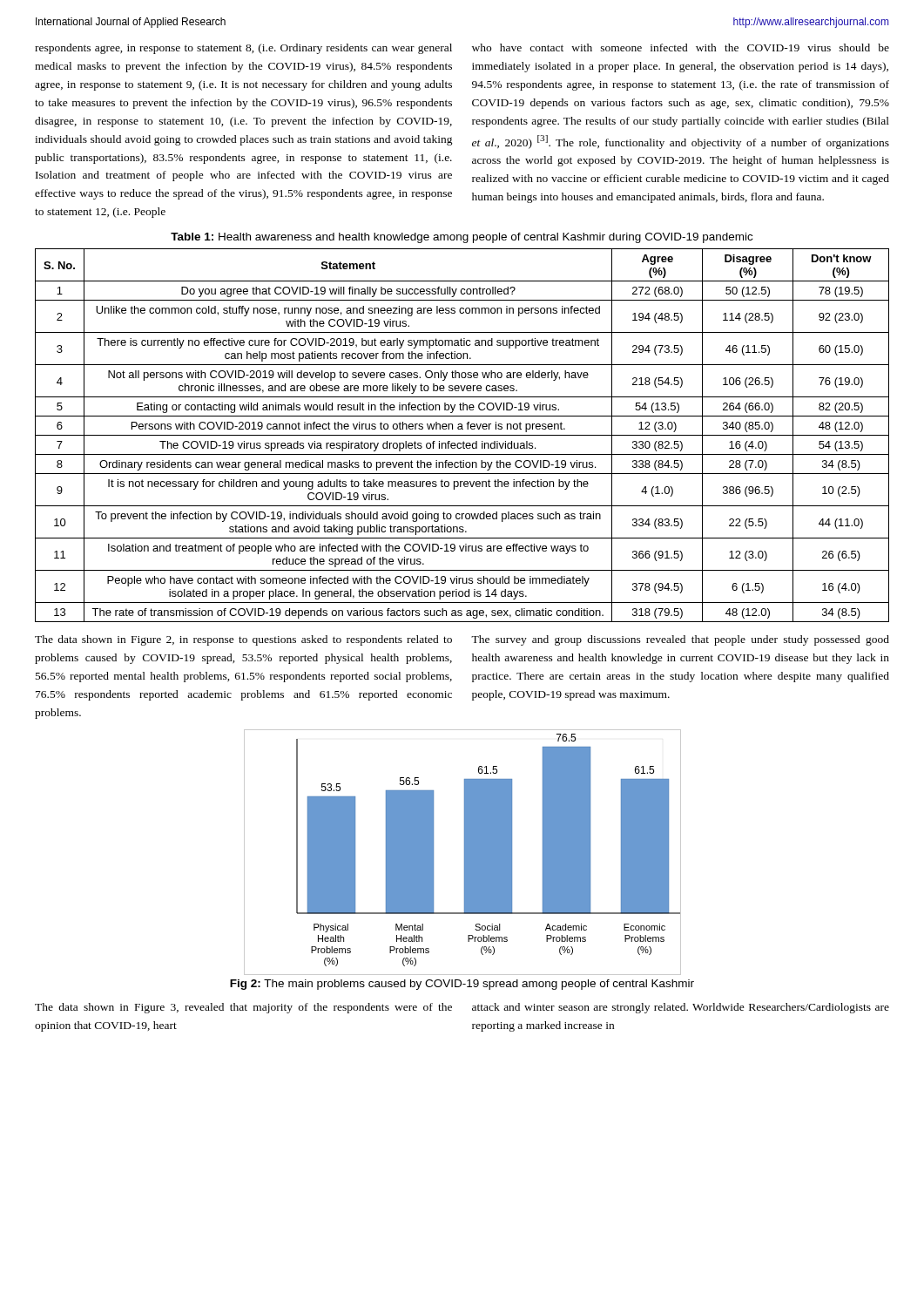Screen dimensions: 1307x924
Task: Locate the table
Action: (462, 435)
